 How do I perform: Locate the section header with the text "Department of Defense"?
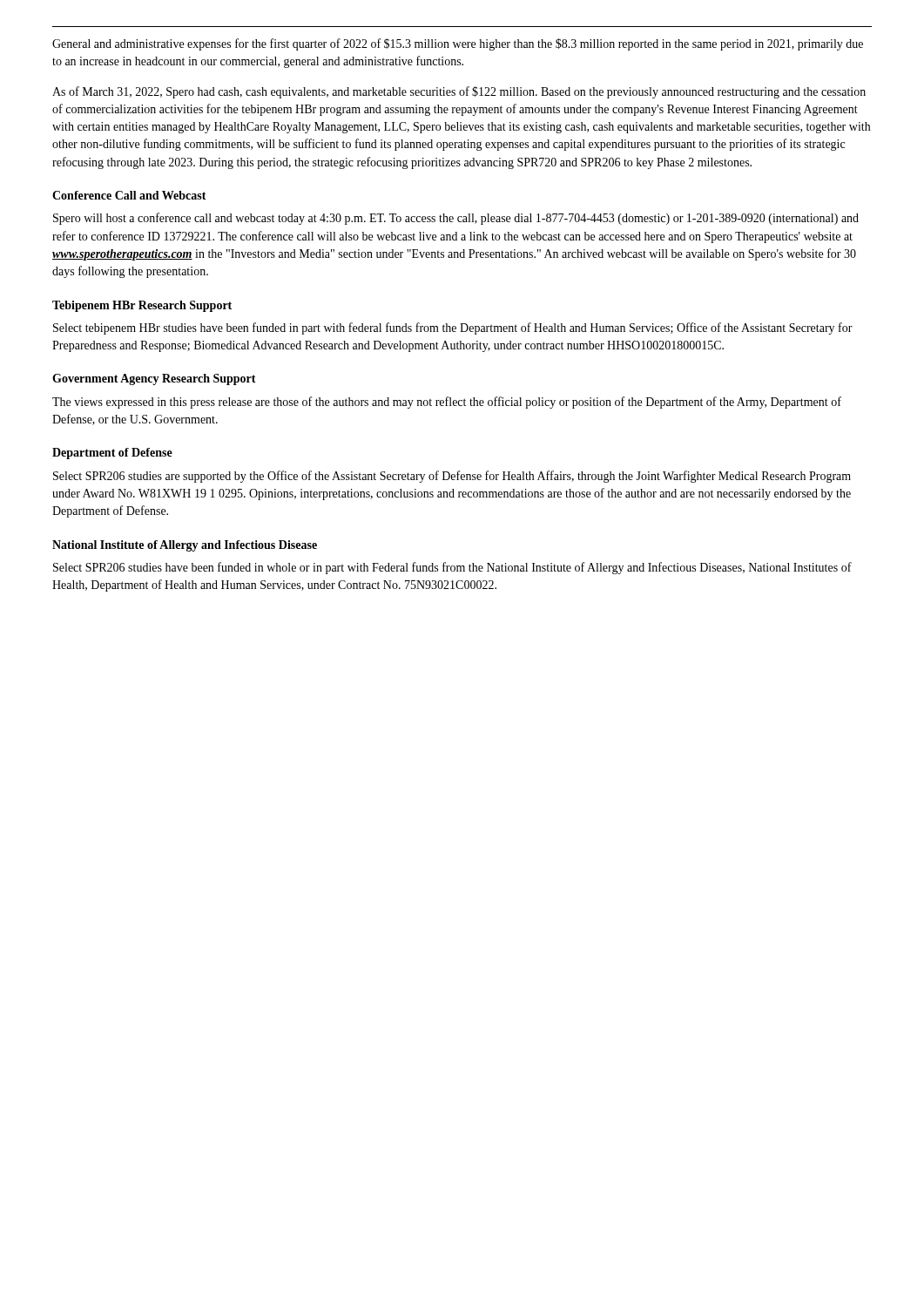(x=112, y=453)
